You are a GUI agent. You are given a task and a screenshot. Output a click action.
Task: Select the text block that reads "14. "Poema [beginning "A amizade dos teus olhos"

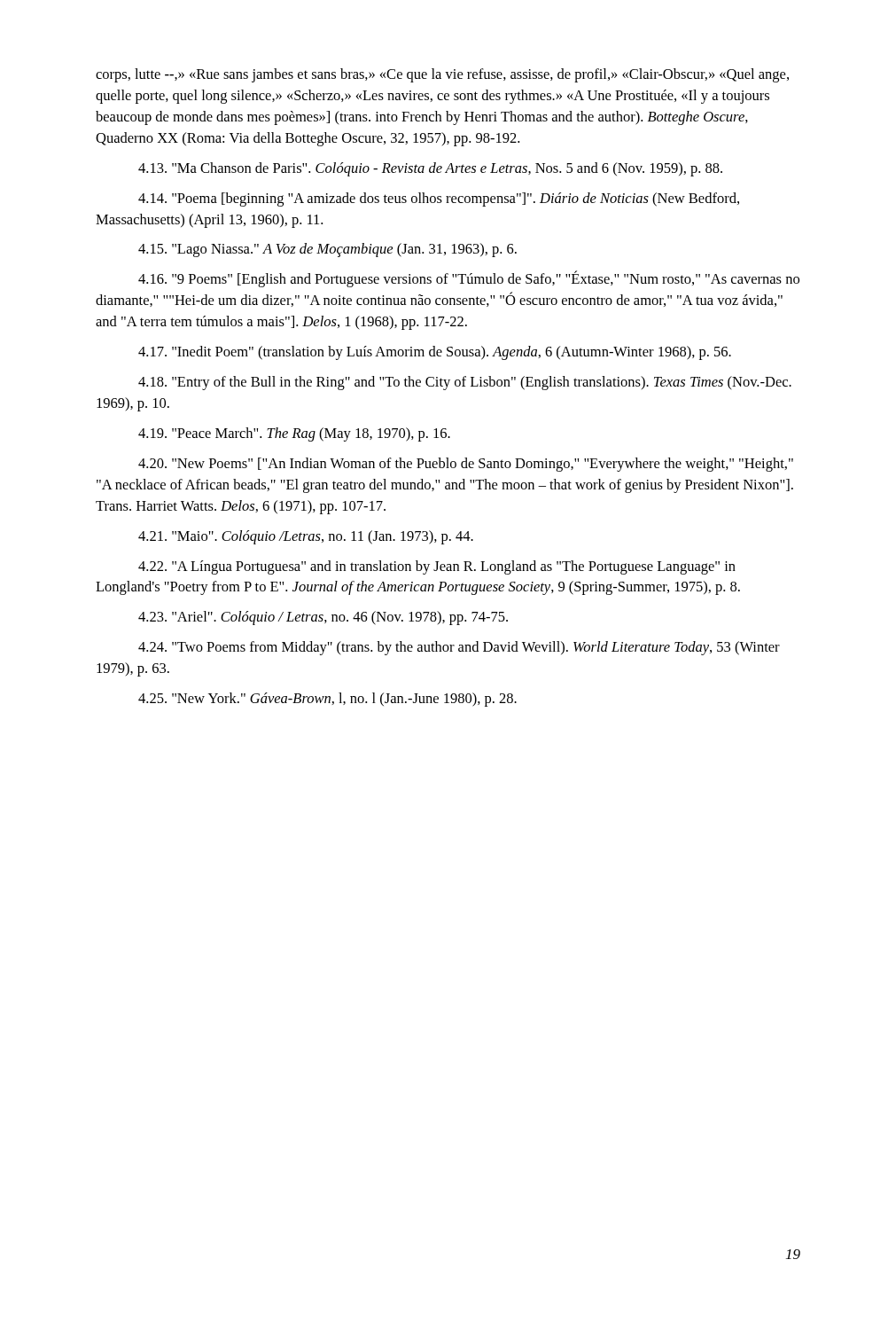click(448, 209)
